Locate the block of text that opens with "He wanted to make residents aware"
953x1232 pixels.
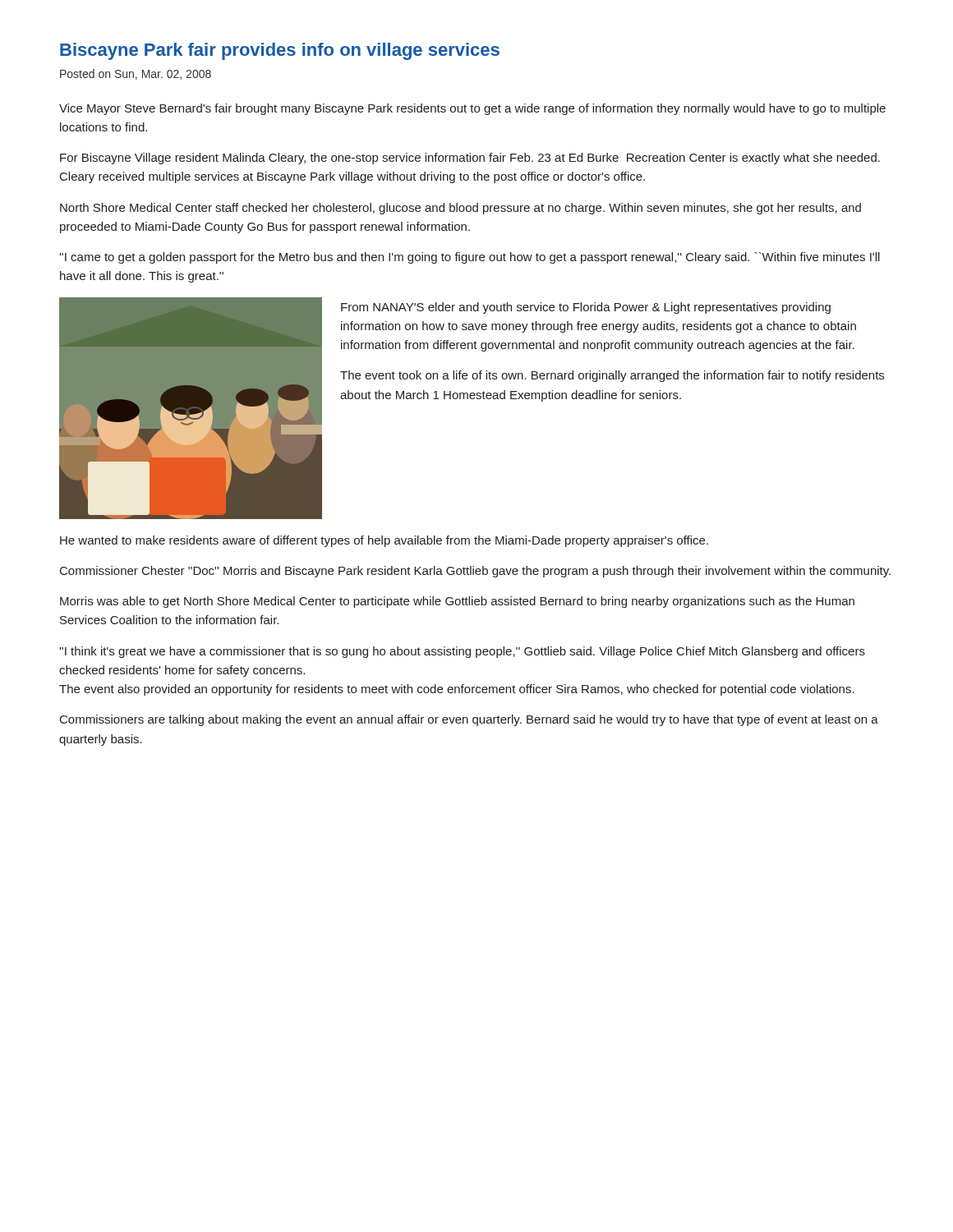[x=384, y=540]
